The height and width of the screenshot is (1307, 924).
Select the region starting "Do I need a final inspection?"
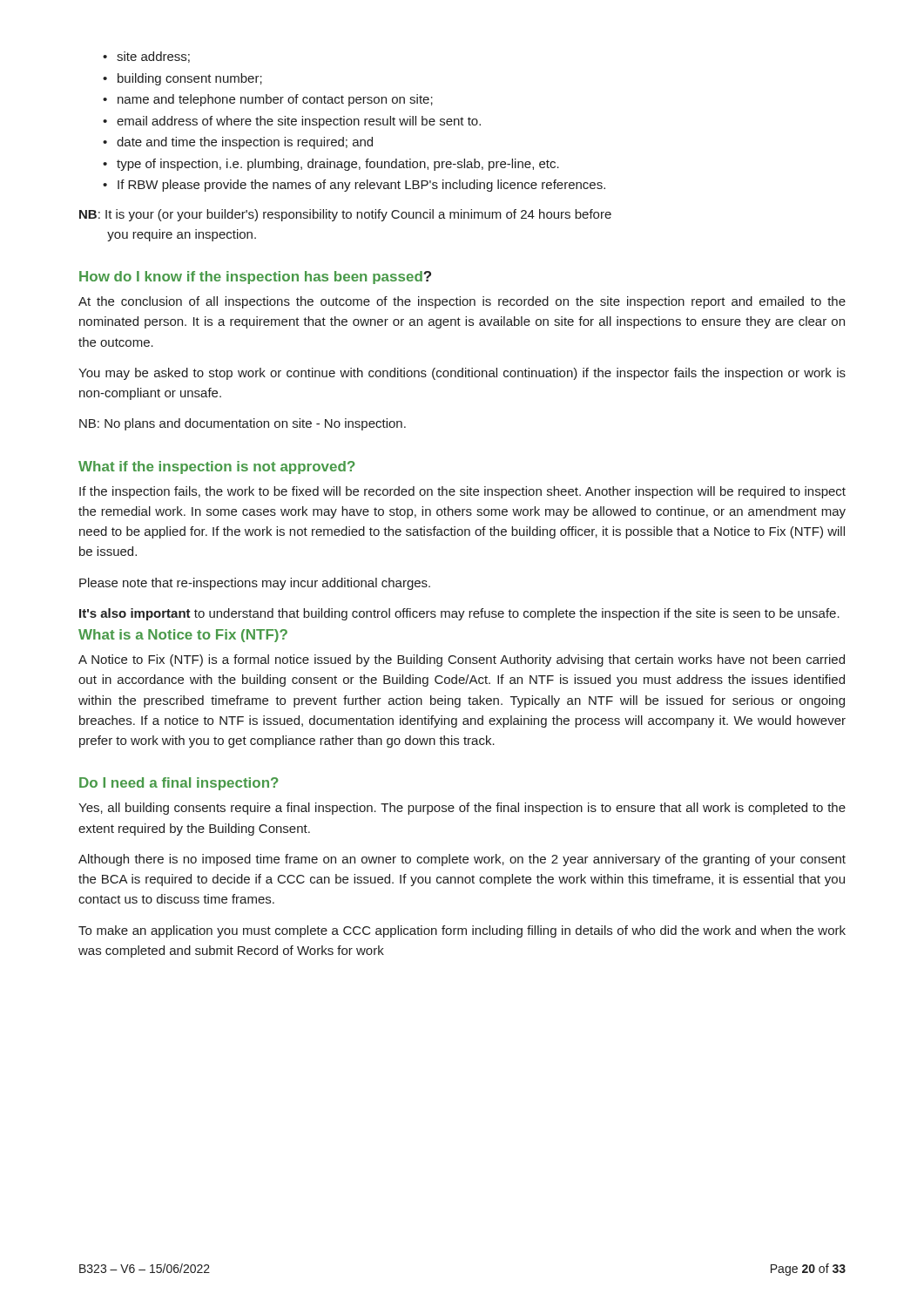[179, 783]
